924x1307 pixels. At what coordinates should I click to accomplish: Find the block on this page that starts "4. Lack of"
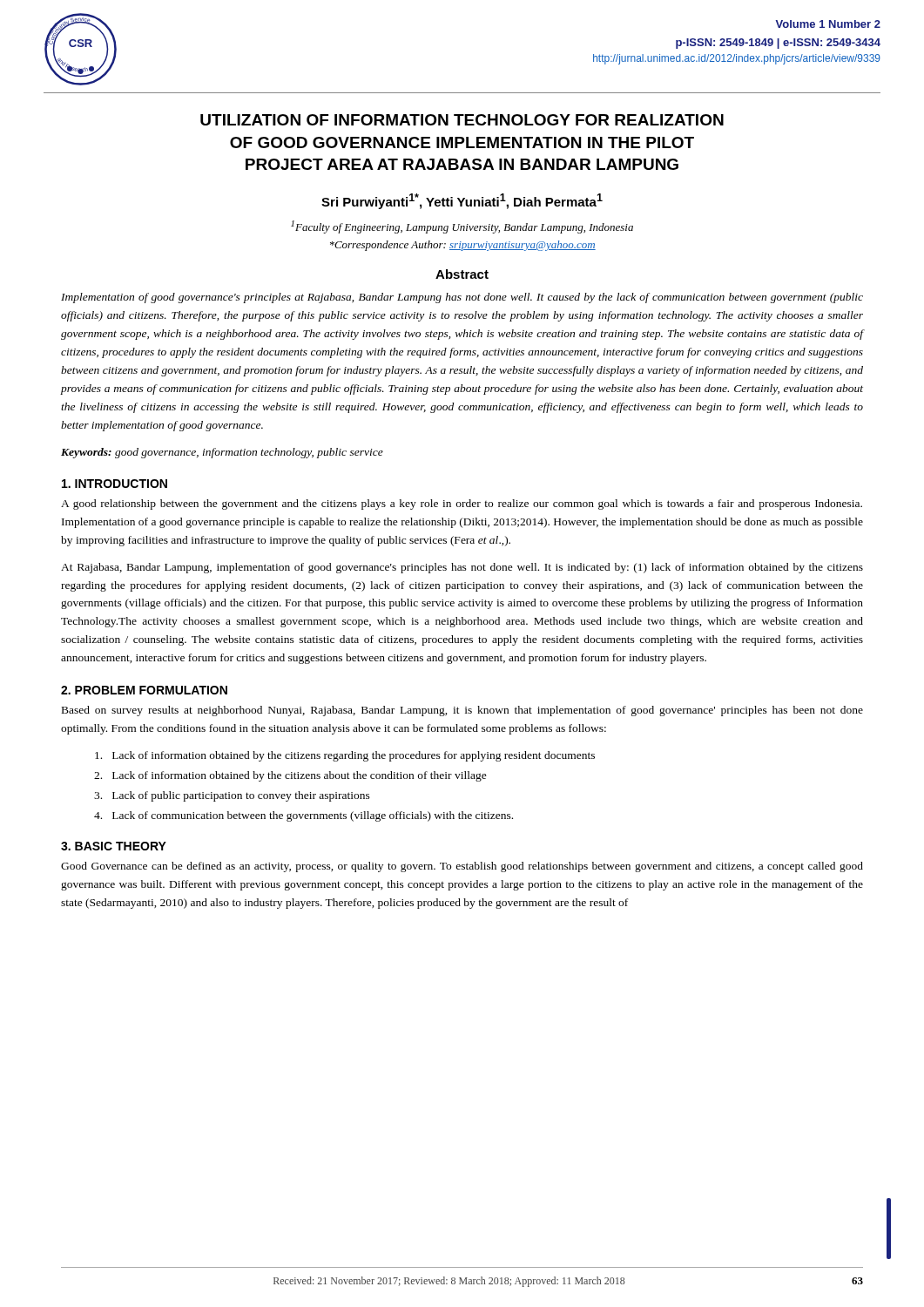pos(304,815)
